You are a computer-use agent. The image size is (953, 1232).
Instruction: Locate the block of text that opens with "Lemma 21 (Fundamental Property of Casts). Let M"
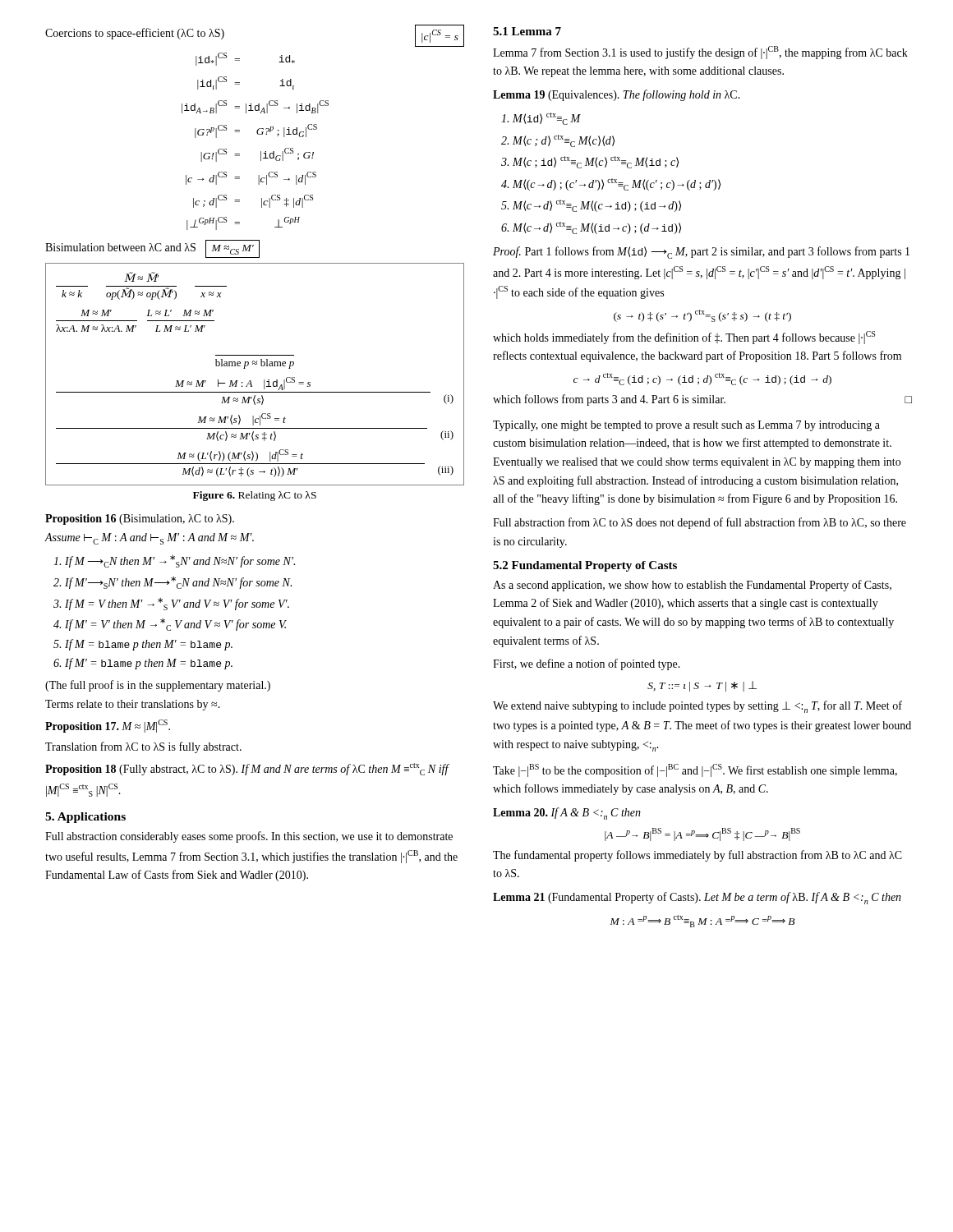pos(697,899)
